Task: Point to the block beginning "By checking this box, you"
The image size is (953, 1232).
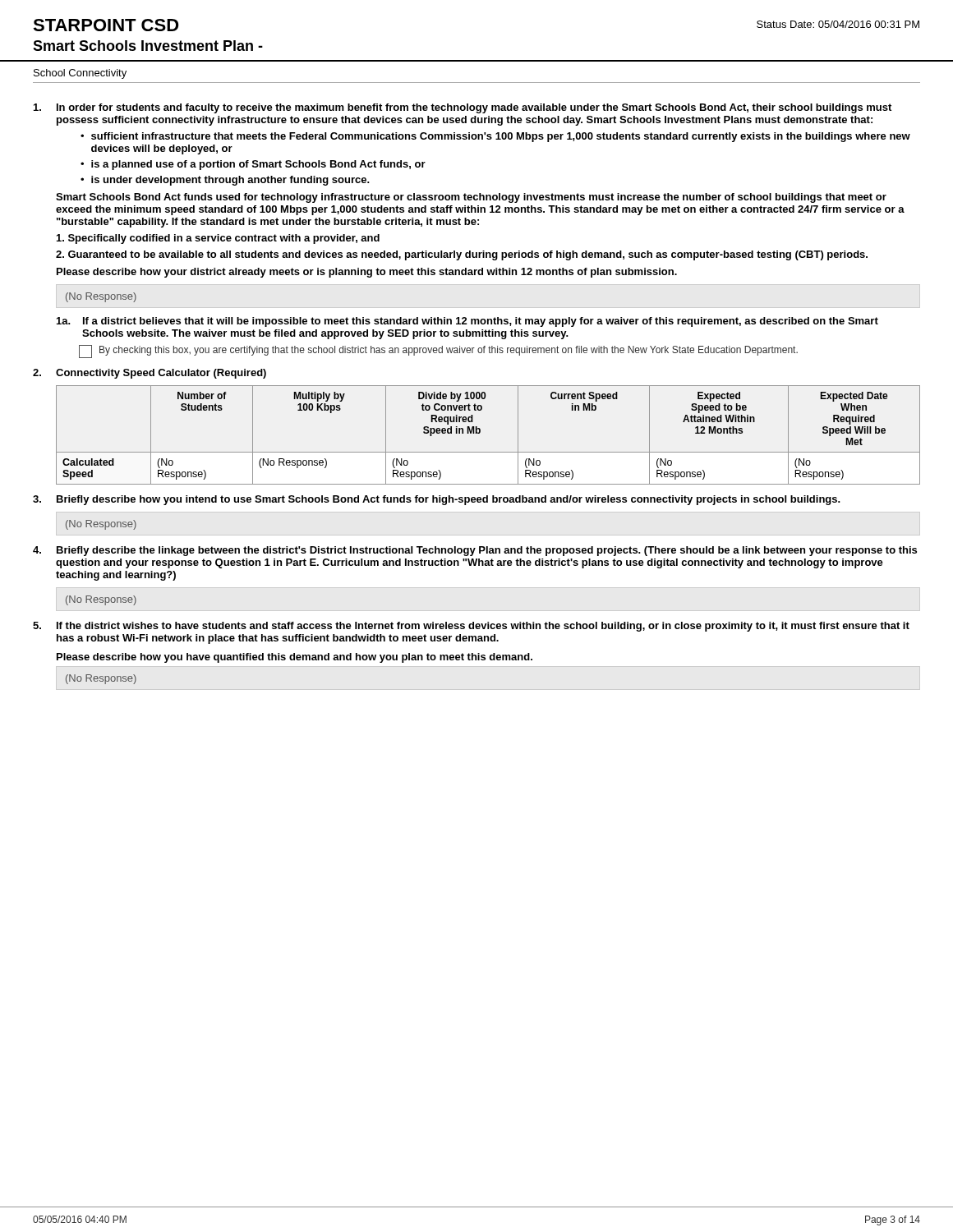Action: pyautogui.click(x=448, y=350)
